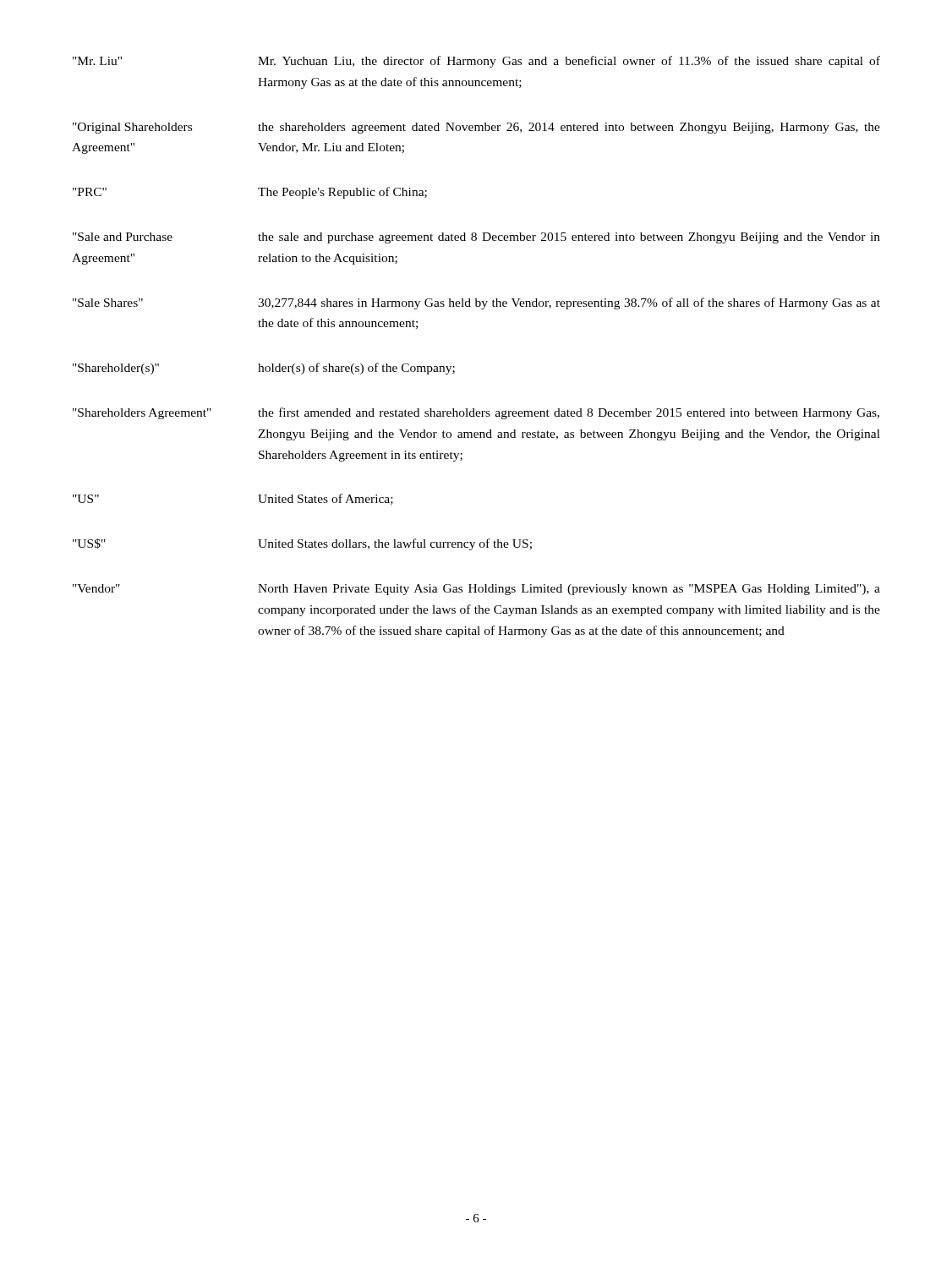Navigate to the block starting ""Mr. Liu" Mr. Yuchuan Liu, the director"
This screenshot has width=952, height=1268.
pos(476,72)
